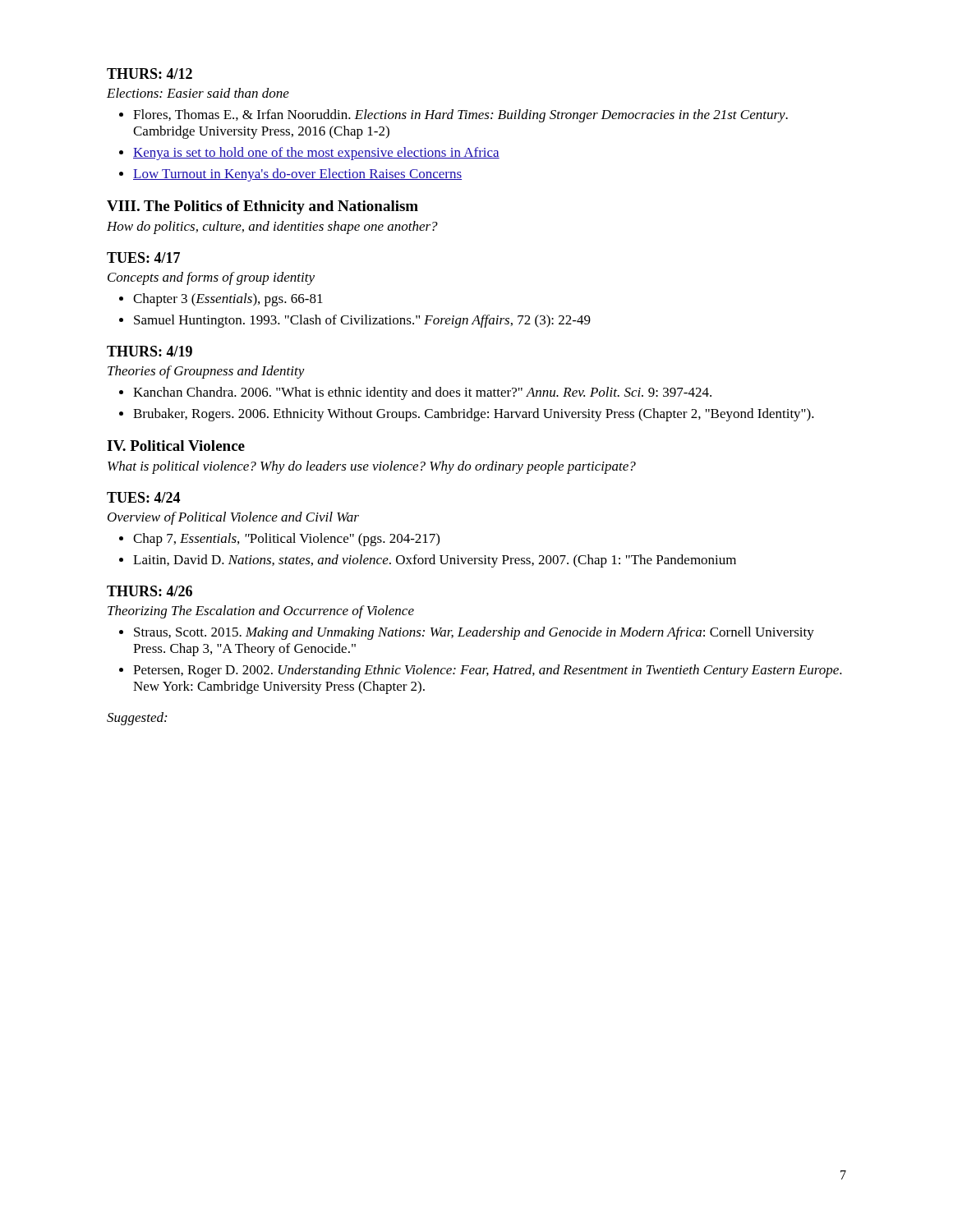The height and width of the screenshot is (1232, 953).
Task: Locate the text containing "Theorizing The Escalation and Occurrence of Violence"
Action: [260, 611]
